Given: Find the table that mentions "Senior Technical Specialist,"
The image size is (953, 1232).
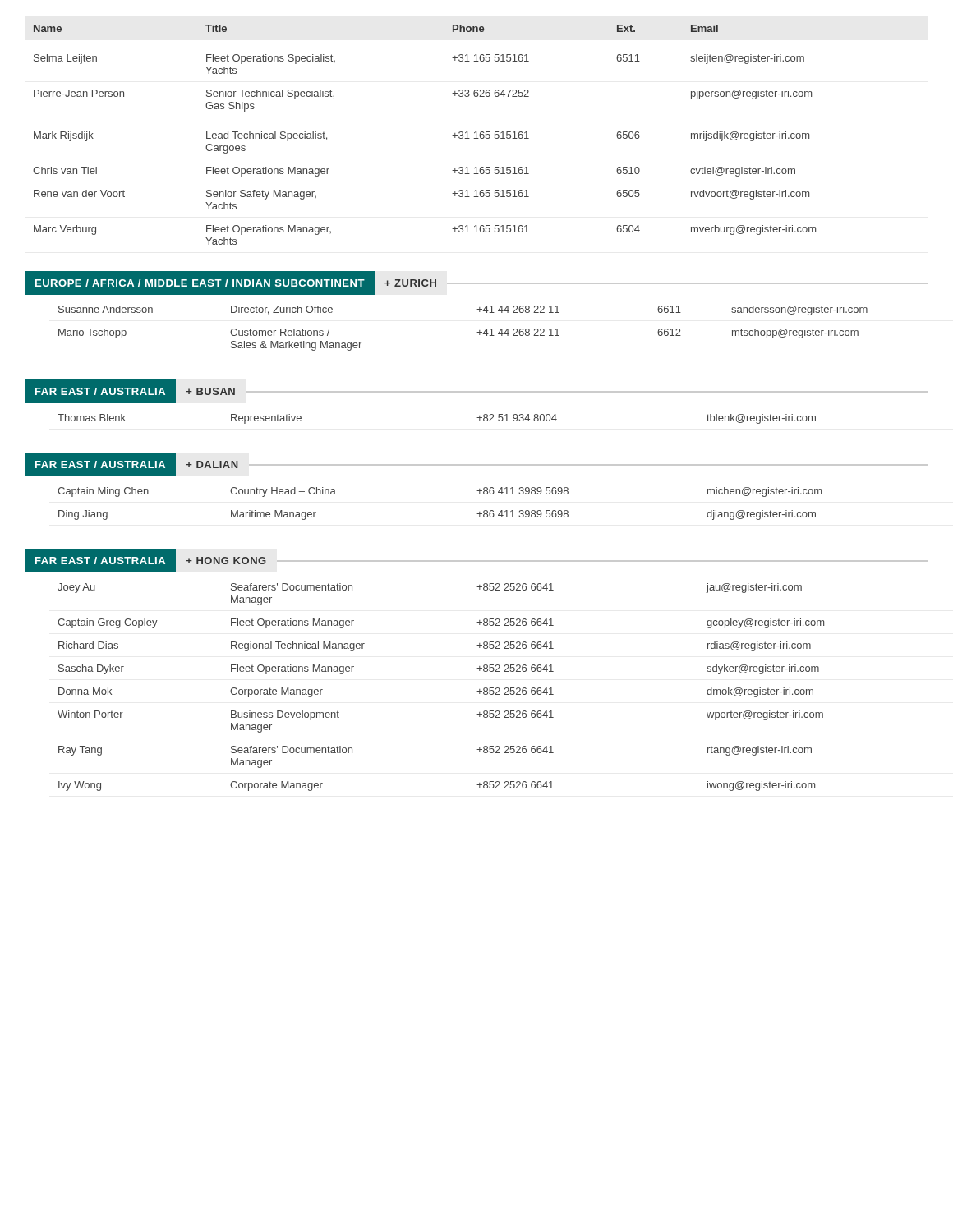Looking at the screenshot, I should pos(476,135).
